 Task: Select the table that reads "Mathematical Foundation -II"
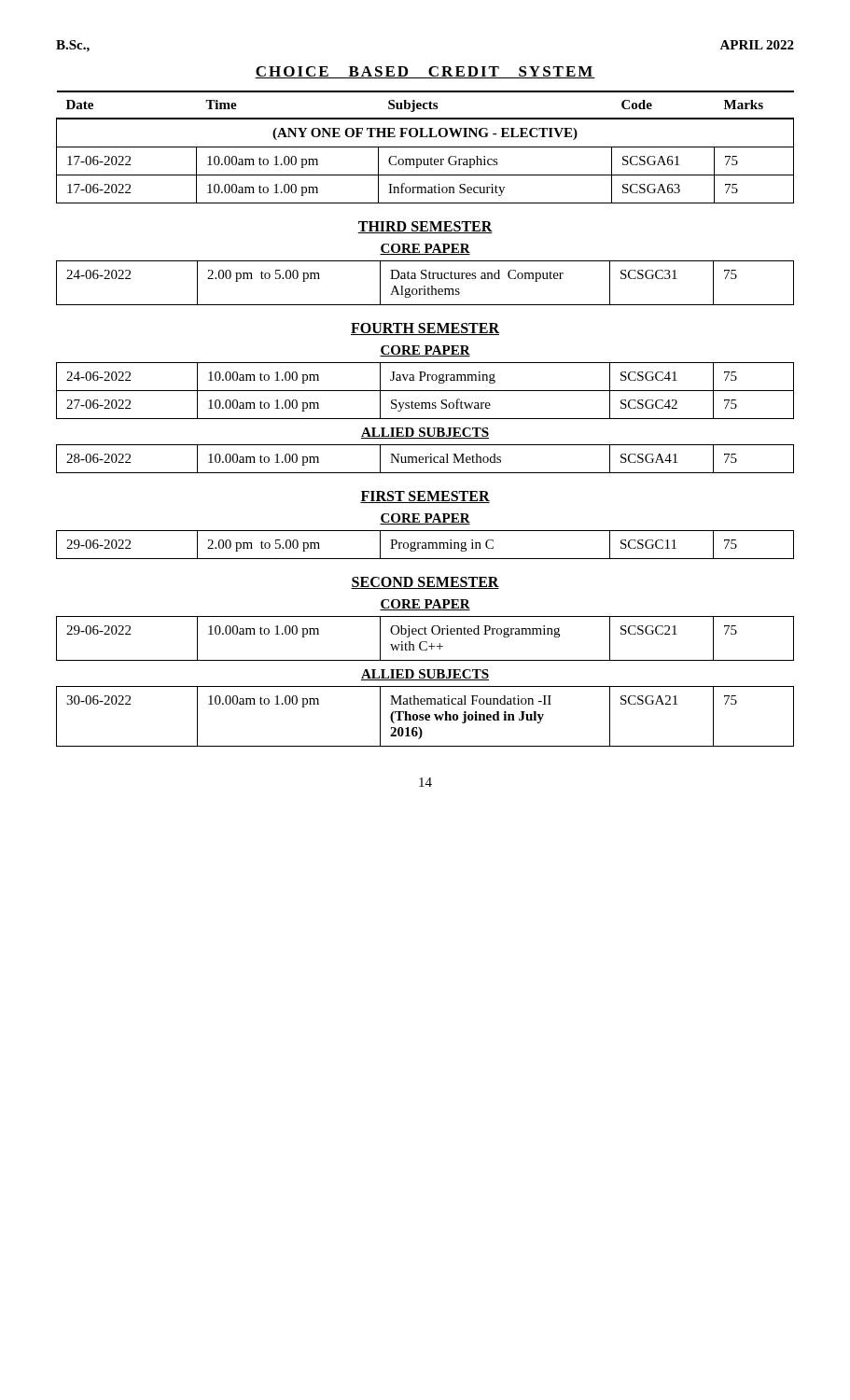click(425, 716)
